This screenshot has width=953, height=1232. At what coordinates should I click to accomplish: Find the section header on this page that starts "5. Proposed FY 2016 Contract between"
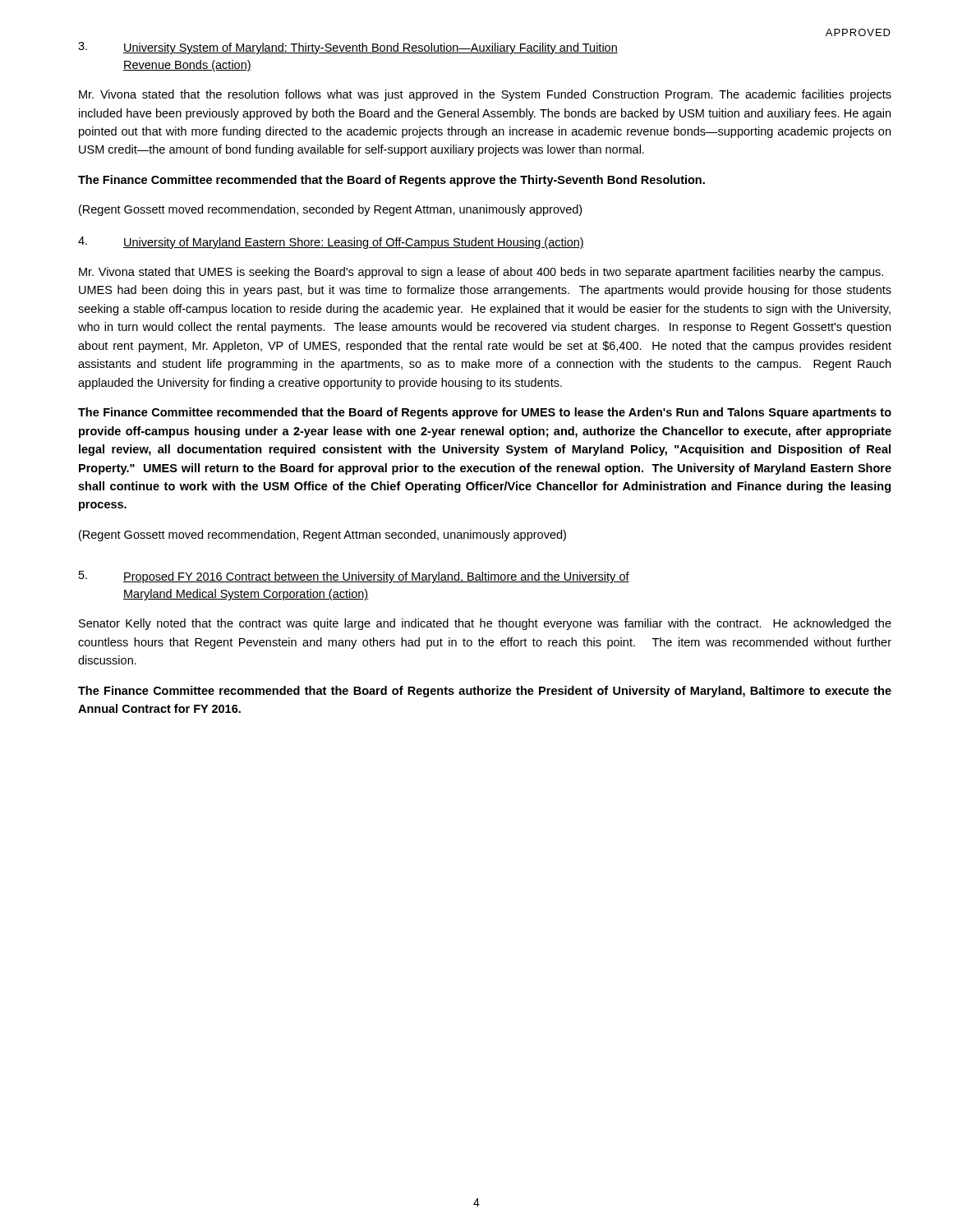pyautogui.click(x=485, y=586)
